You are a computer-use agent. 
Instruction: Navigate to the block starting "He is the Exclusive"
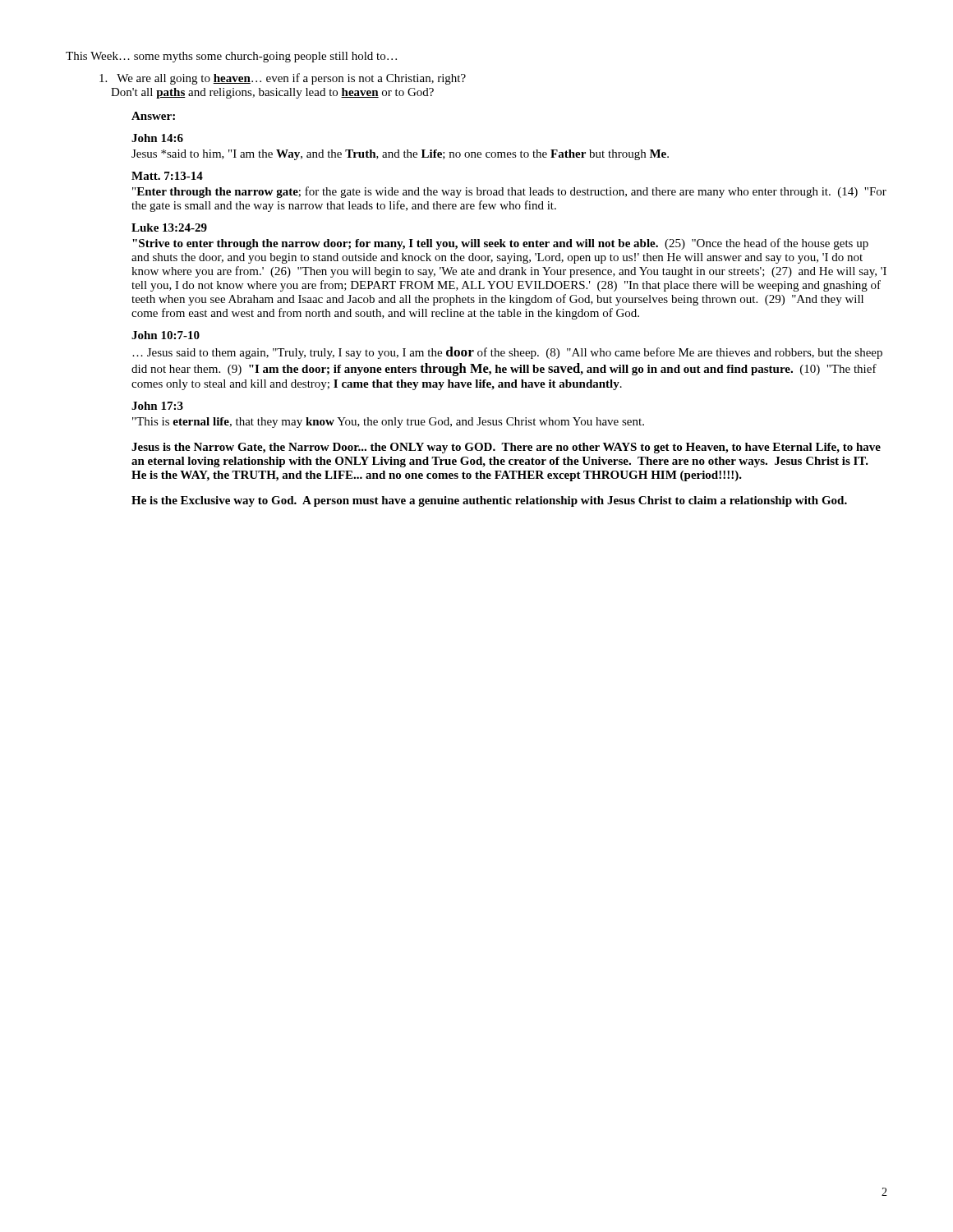(489, 500)
